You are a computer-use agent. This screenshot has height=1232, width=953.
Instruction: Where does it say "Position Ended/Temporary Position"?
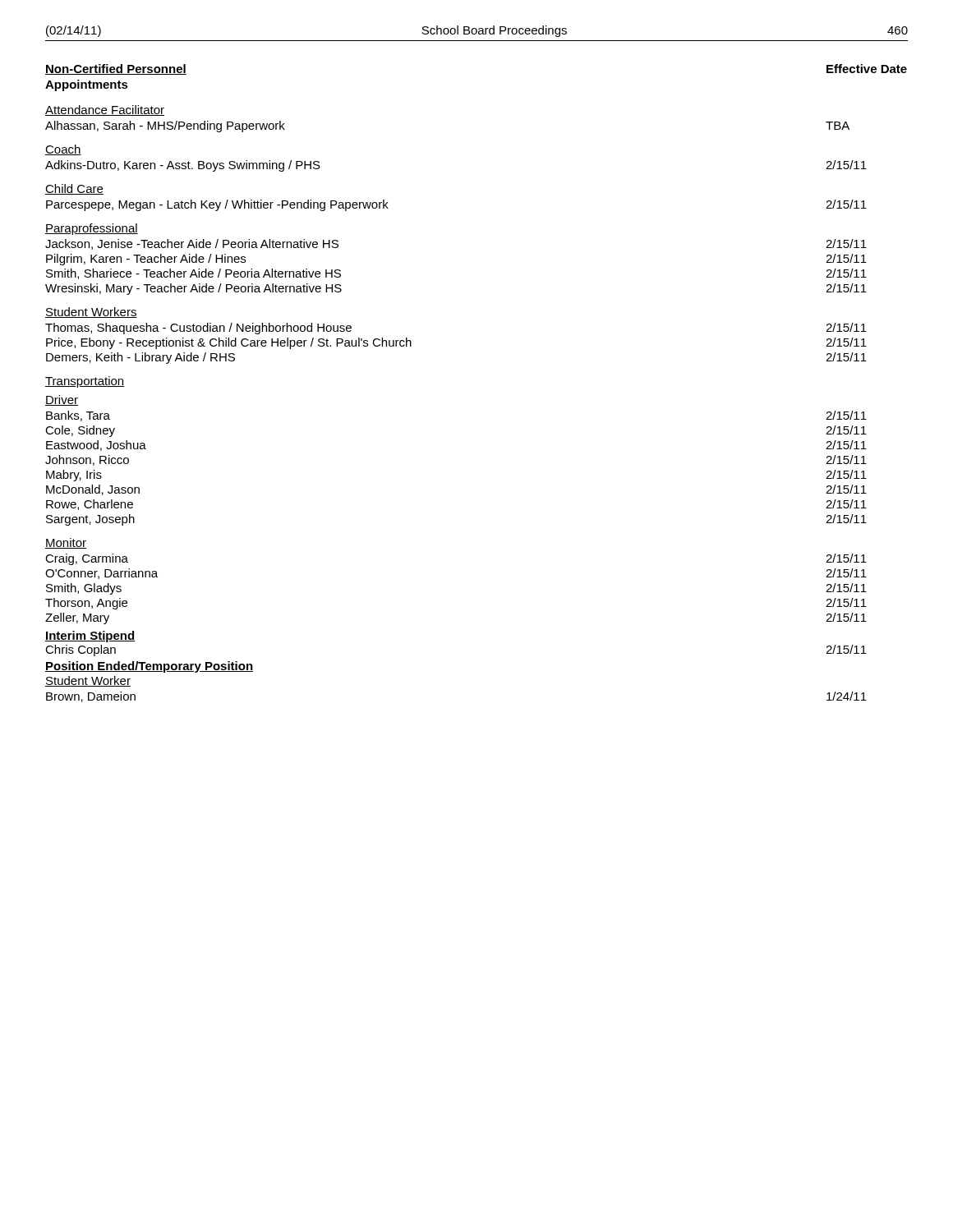149,666
